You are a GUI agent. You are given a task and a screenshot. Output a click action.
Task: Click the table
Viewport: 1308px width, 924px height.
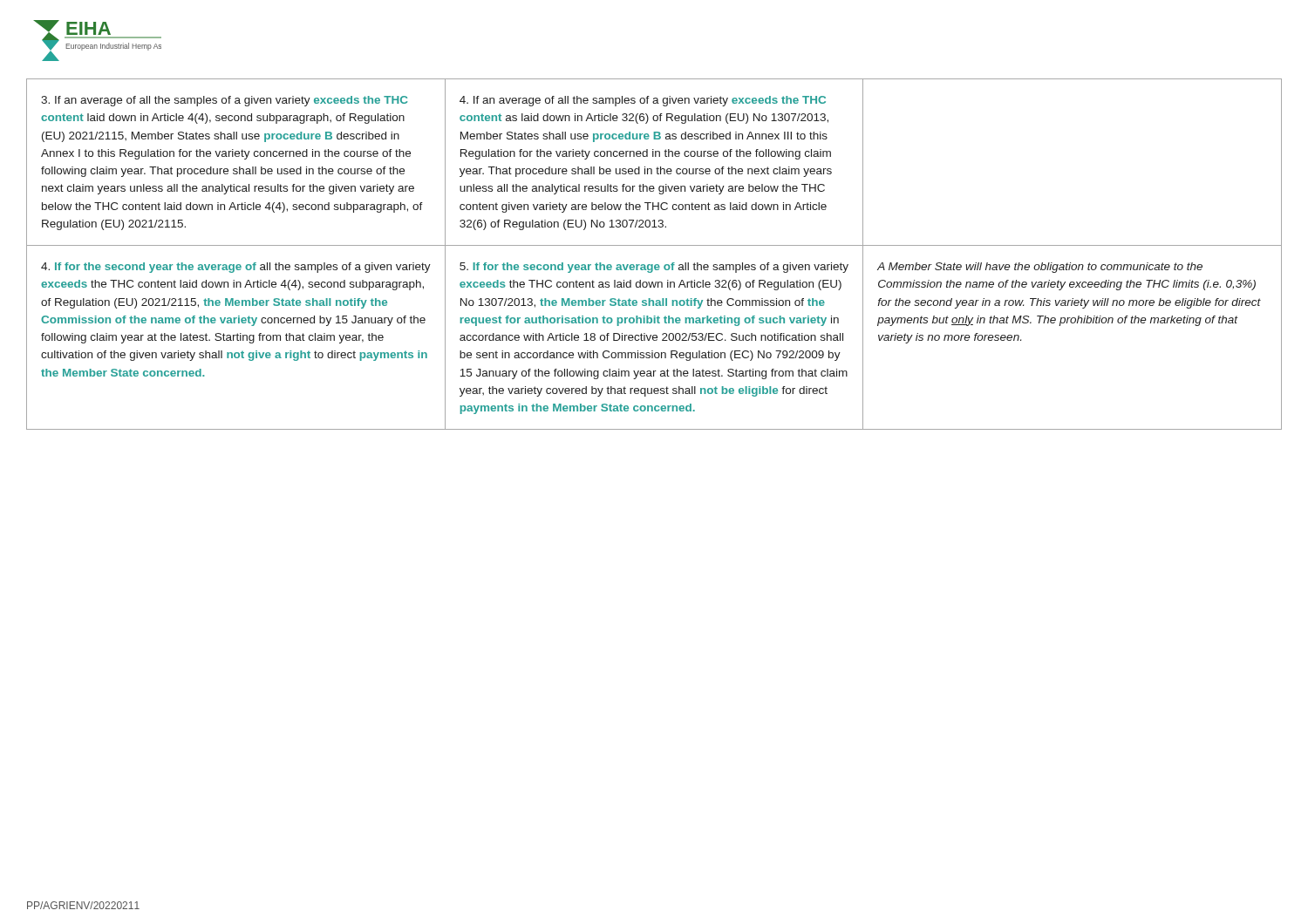[654, 479]
